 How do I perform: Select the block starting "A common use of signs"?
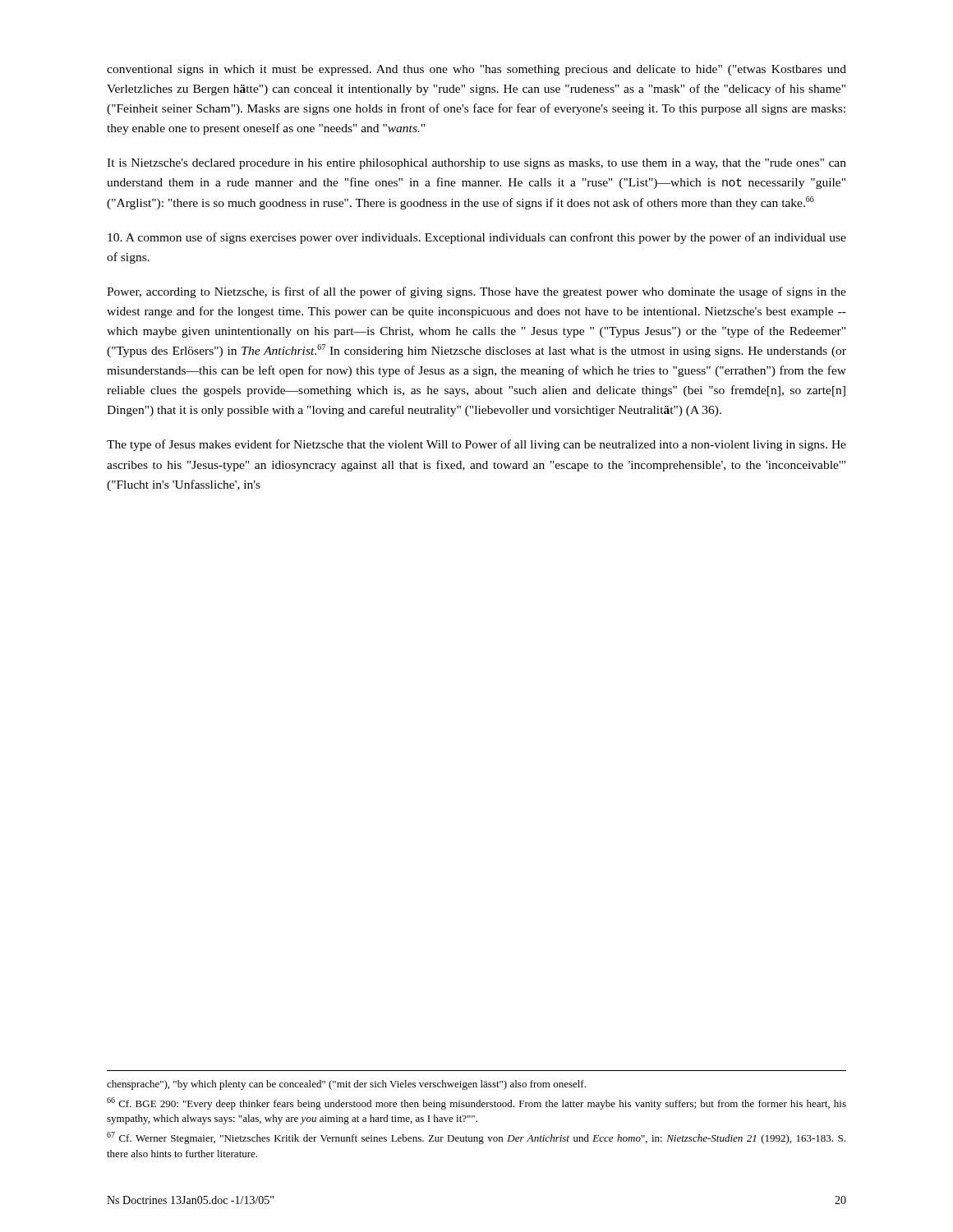tap(476, 247)
